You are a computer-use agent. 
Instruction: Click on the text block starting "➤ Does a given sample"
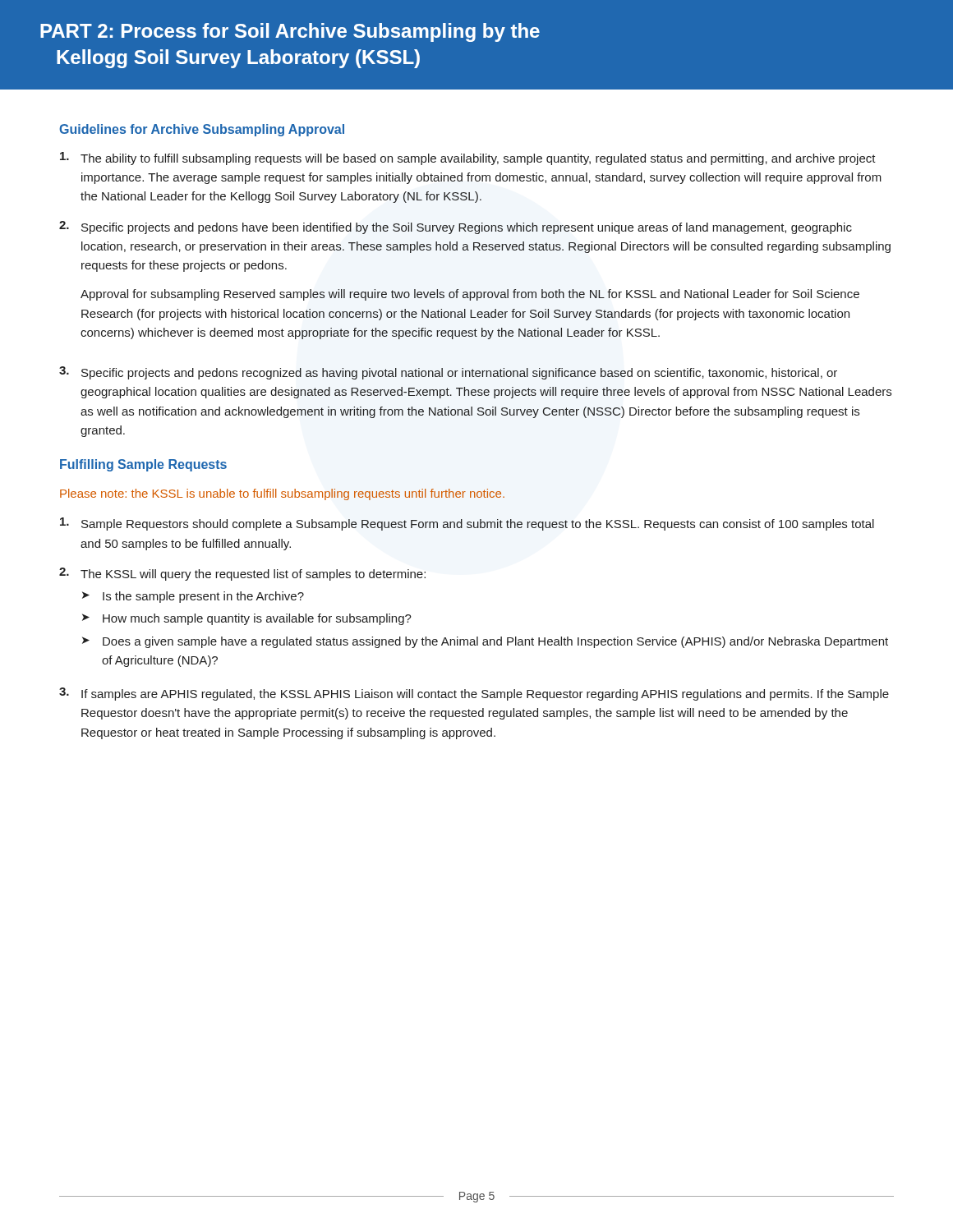pos(487,650)
